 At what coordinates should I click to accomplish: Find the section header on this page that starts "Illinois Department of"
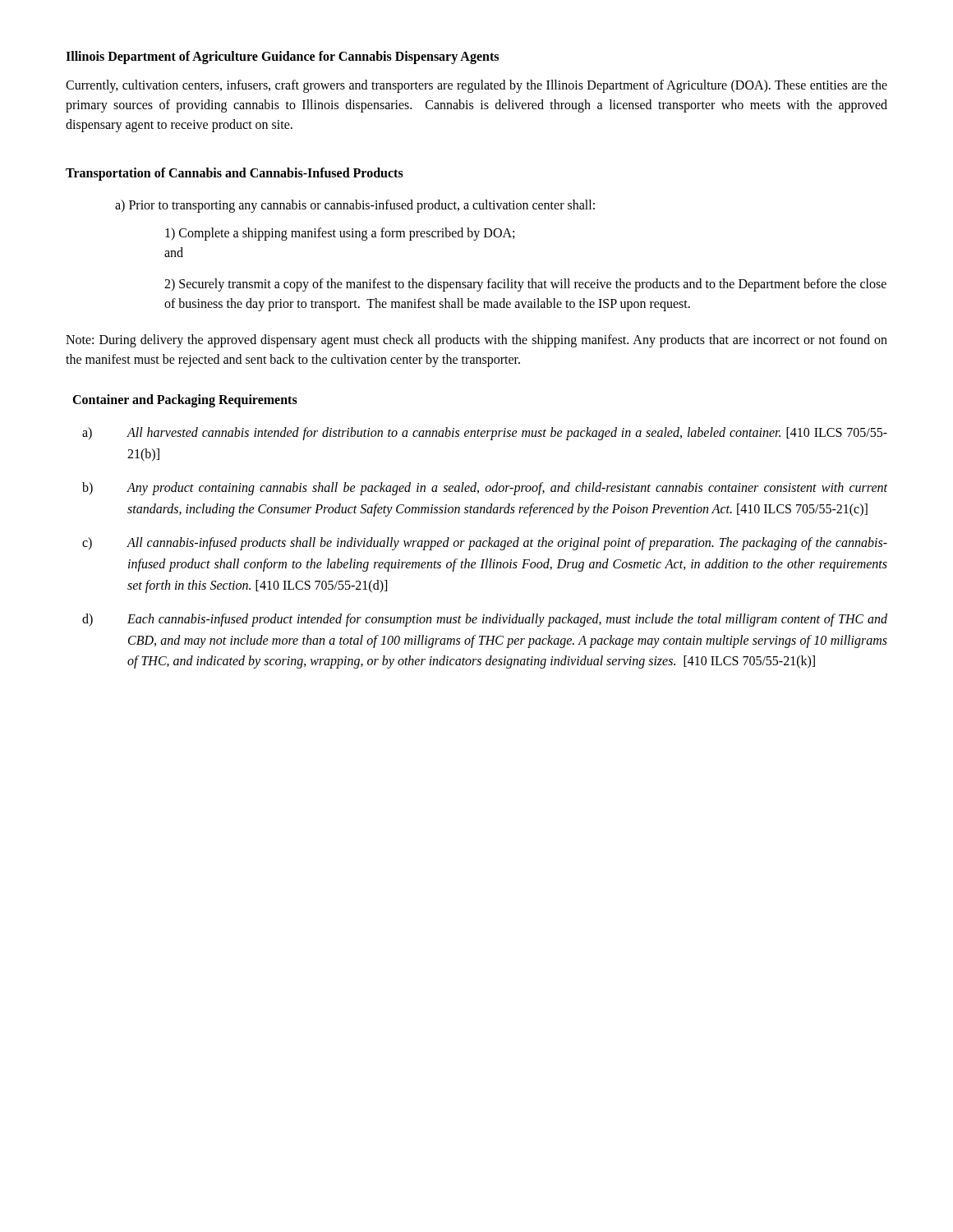tap(282, 56)
